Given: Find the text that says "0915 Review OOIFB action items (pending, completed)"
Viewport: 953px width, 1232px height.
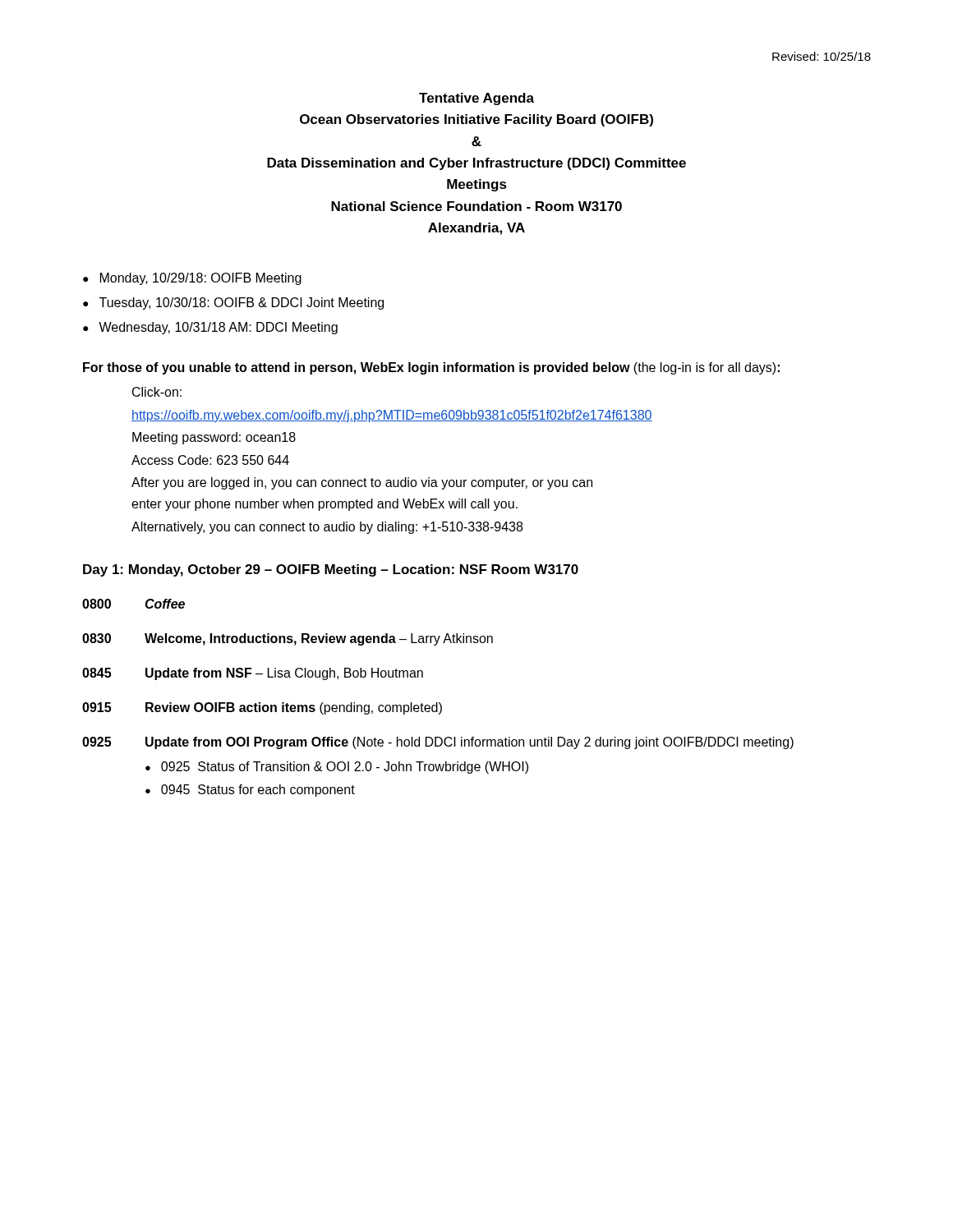Looking at the screenshot, I should (x=262, y=708).
